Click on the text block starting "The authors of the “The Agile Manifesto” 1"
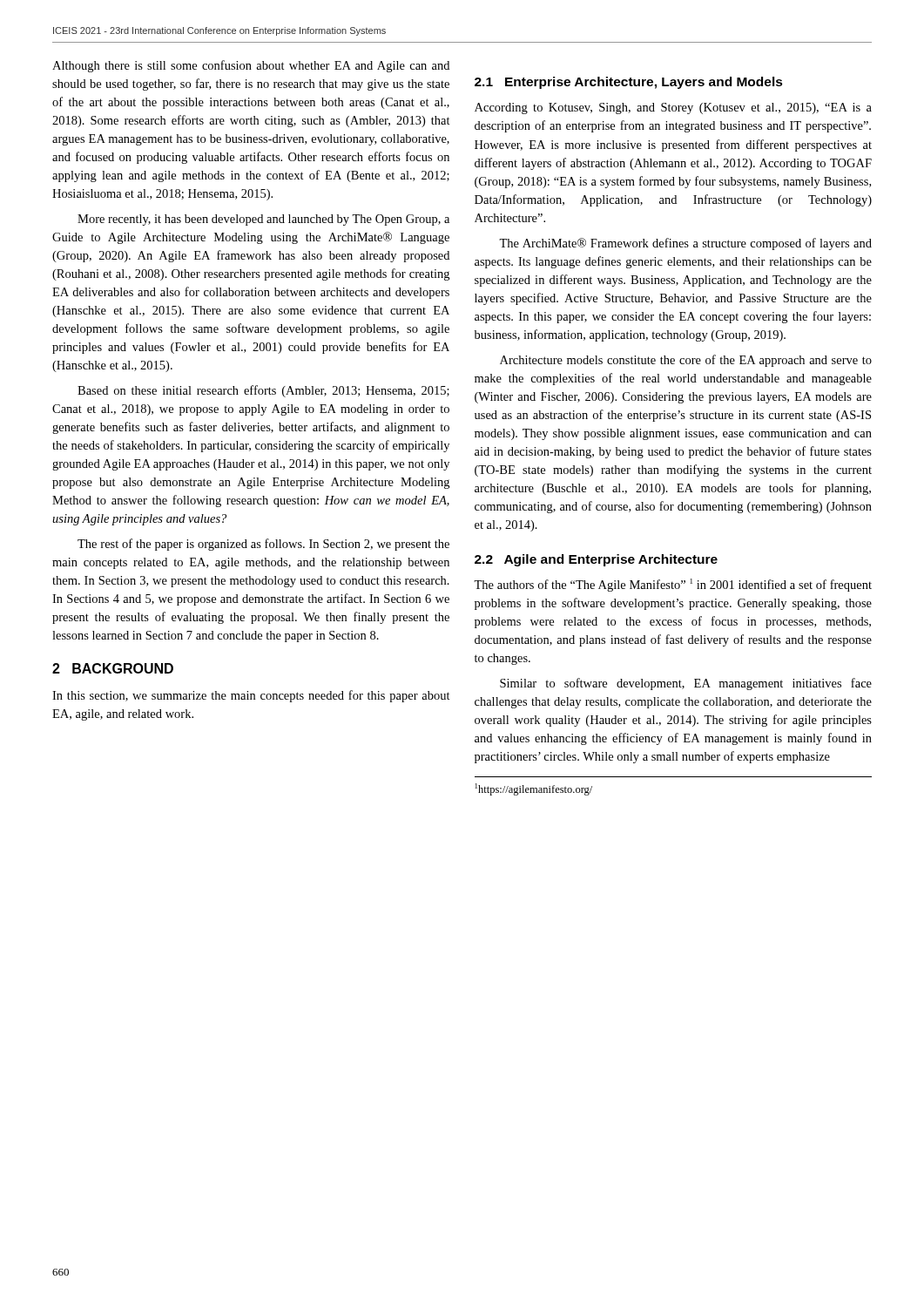The width and height of the screenshot is (924, 1307). (x=673, y=622)
